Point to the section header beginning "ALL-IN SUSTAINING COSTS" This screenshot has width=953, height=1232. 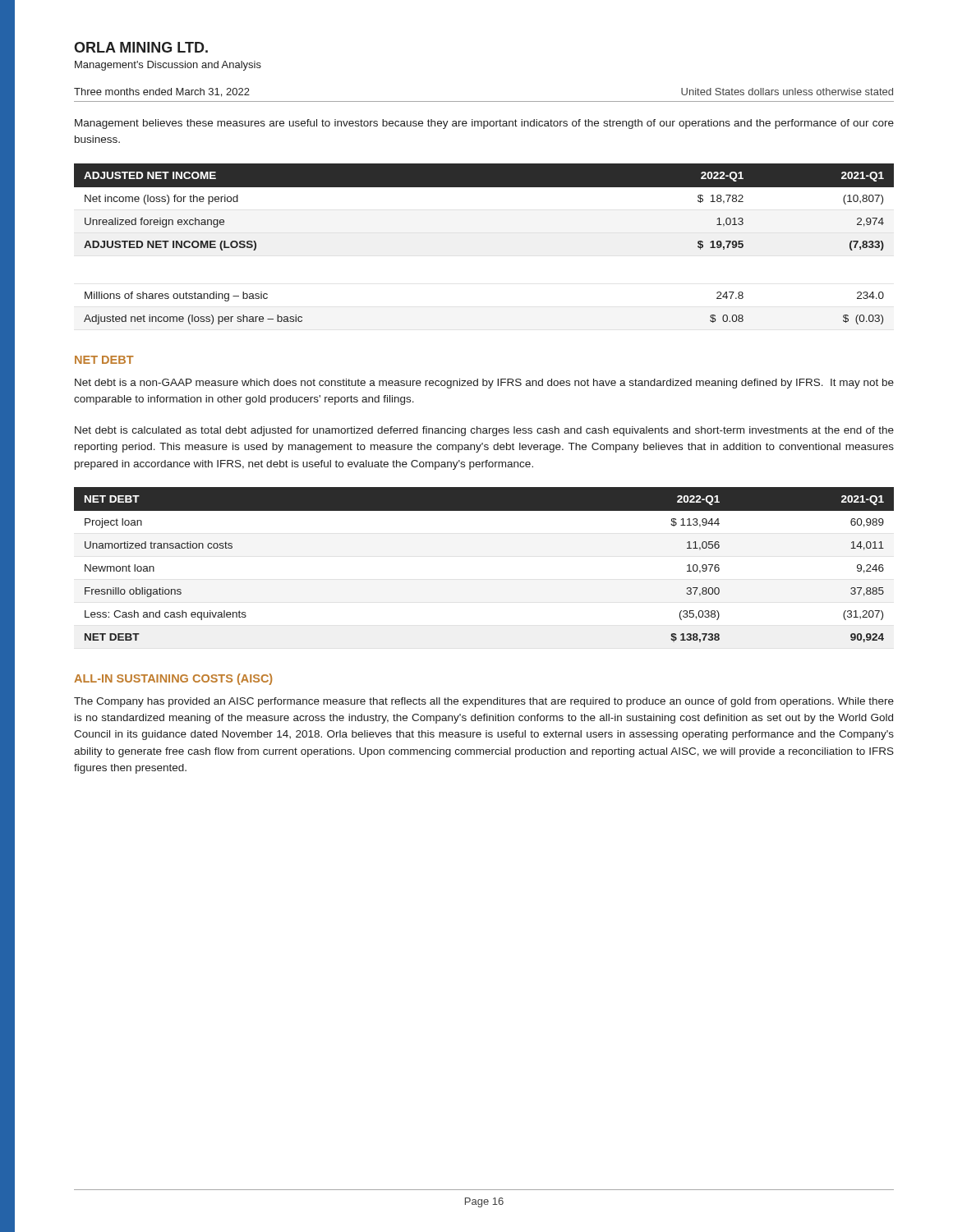pos(173,678)
